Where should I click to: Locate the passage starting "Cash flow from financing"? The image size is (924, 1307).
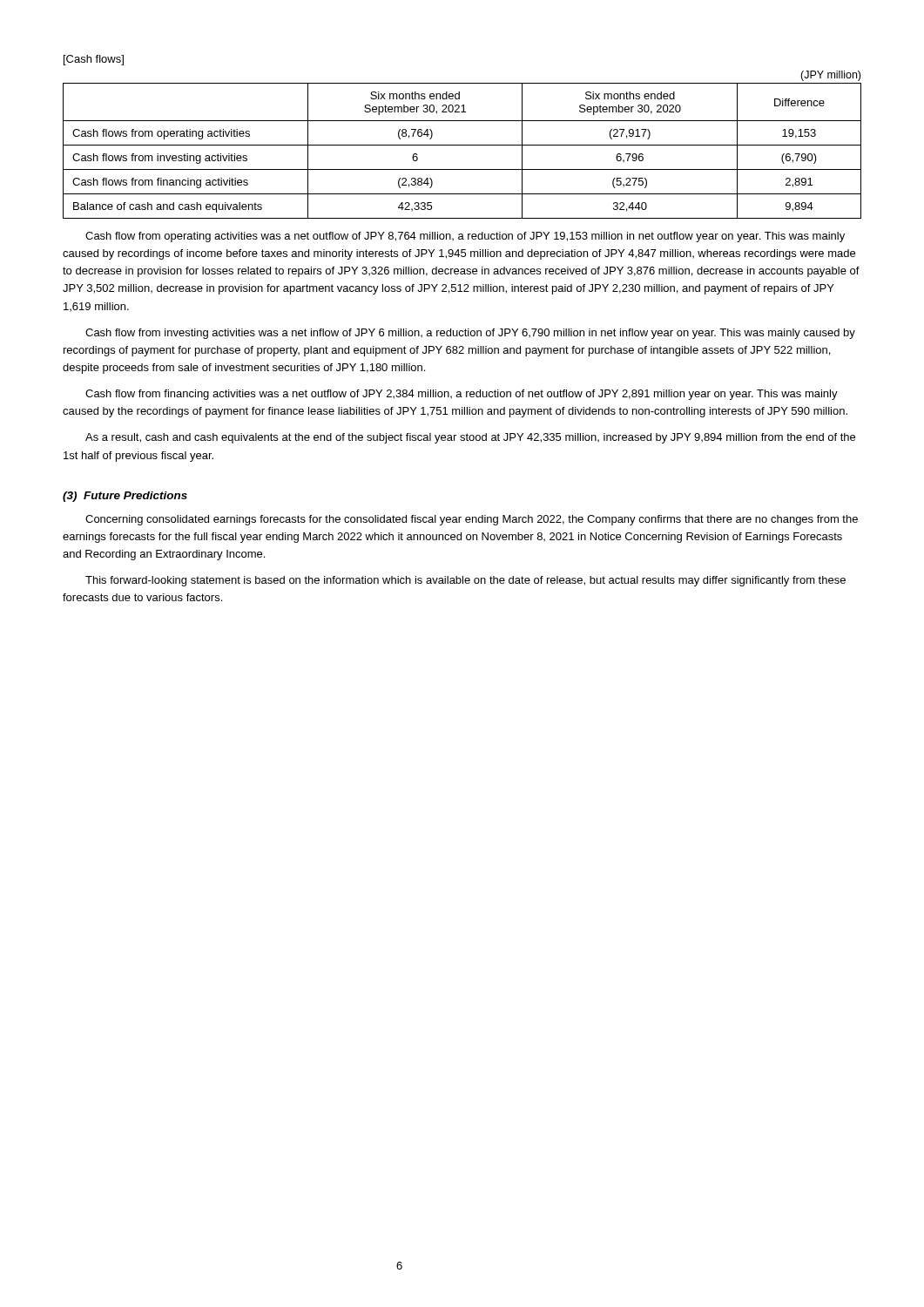point(456,402)
